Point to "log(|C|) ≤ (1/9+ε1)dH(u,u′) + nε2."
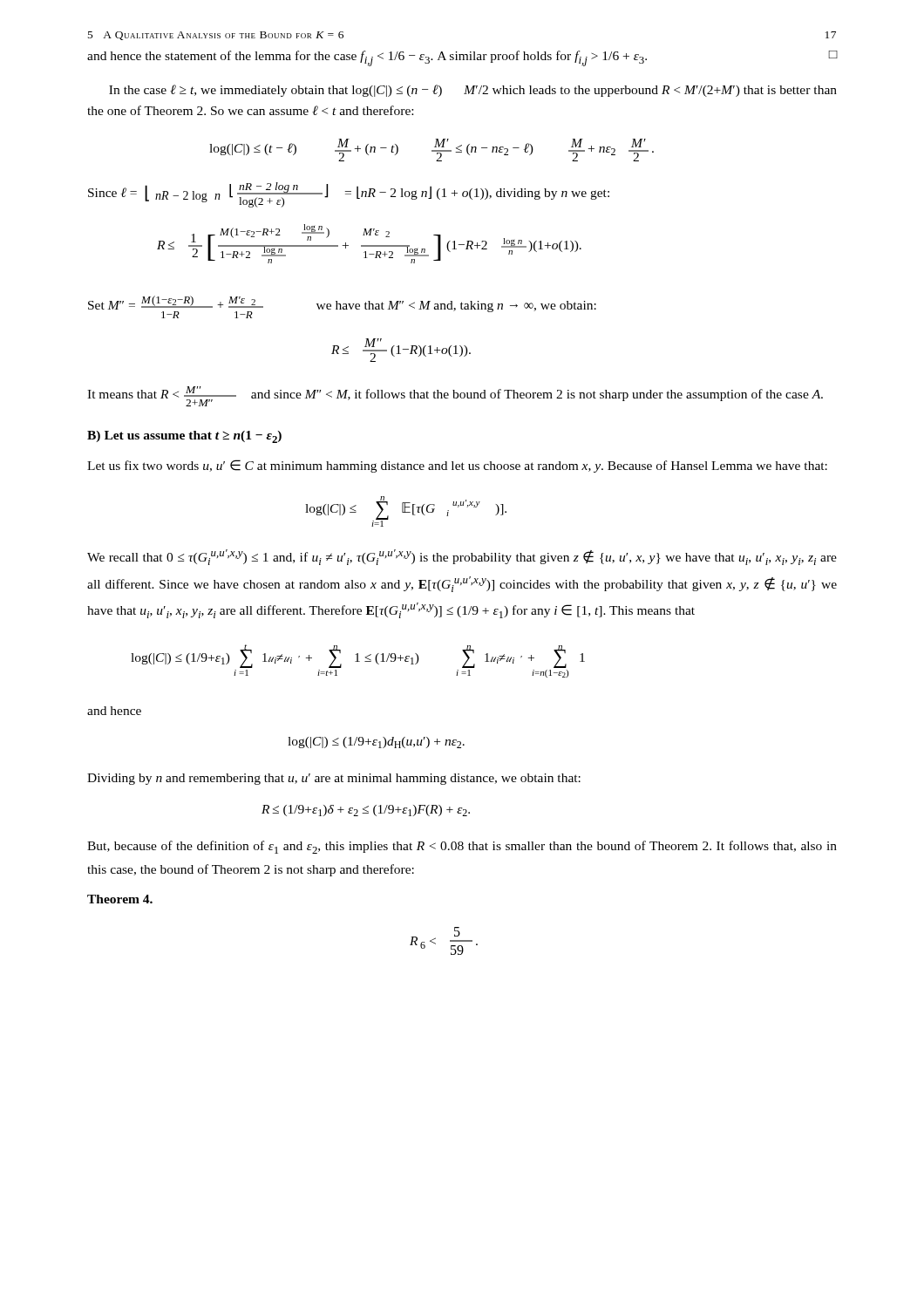Viewport: 924px width, 1308px height. pyautogui.click(x=462, y=741)
